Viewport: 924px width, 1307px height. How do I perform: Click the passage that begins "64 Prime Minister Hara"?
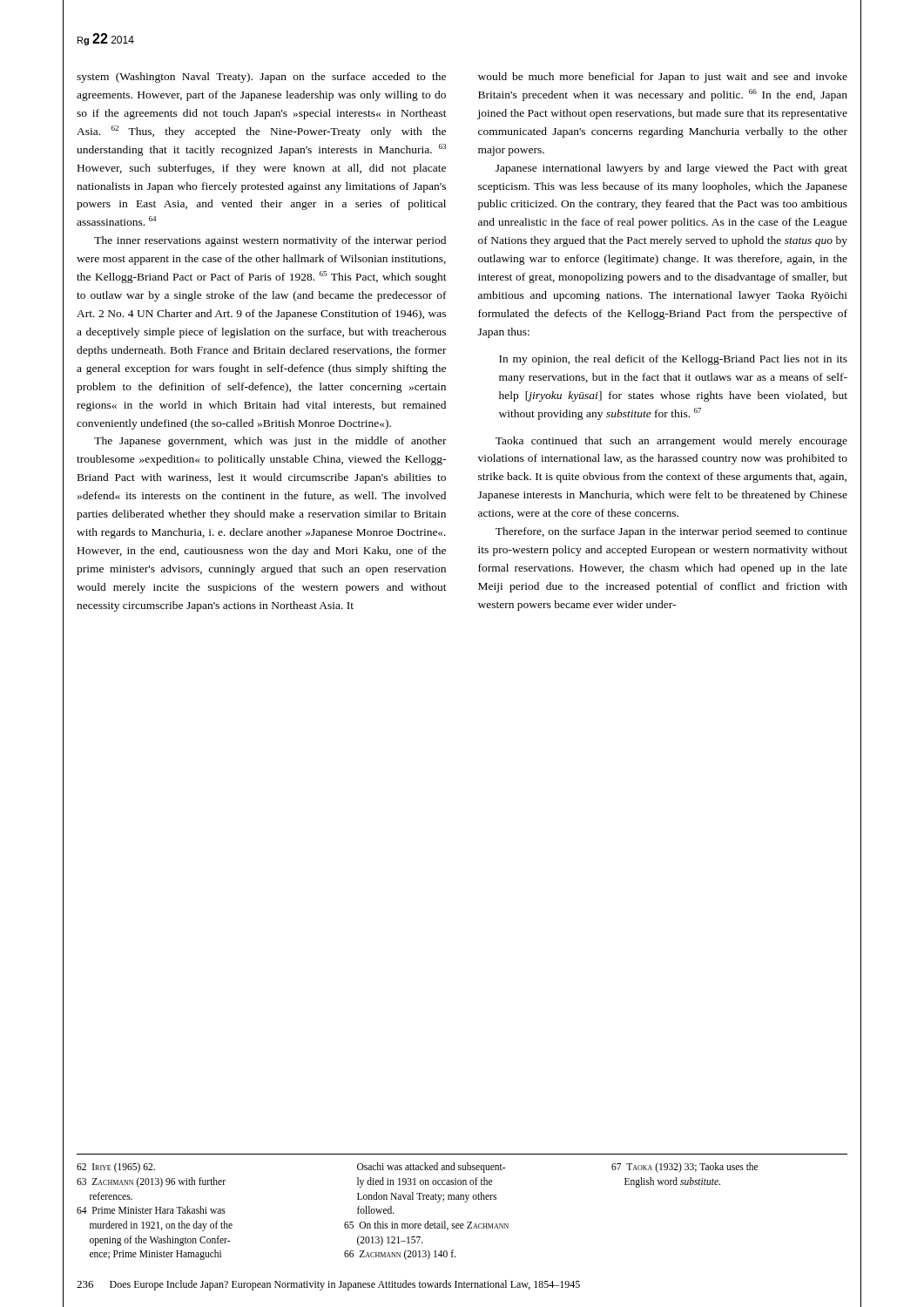(155, 1232)
